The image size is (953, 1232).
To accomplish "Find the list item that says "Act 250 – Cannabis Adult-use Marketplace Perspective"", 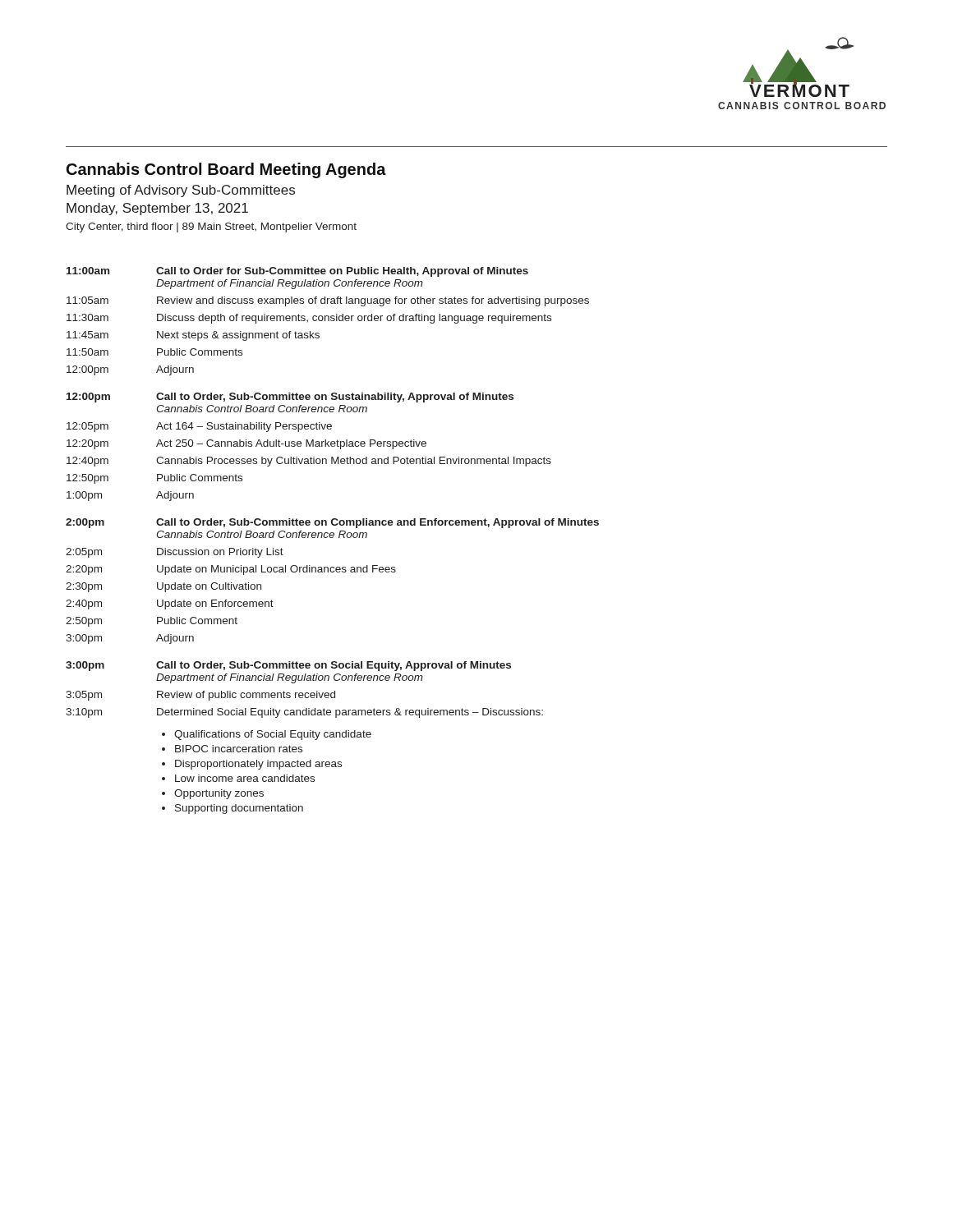I will point(291,443).
